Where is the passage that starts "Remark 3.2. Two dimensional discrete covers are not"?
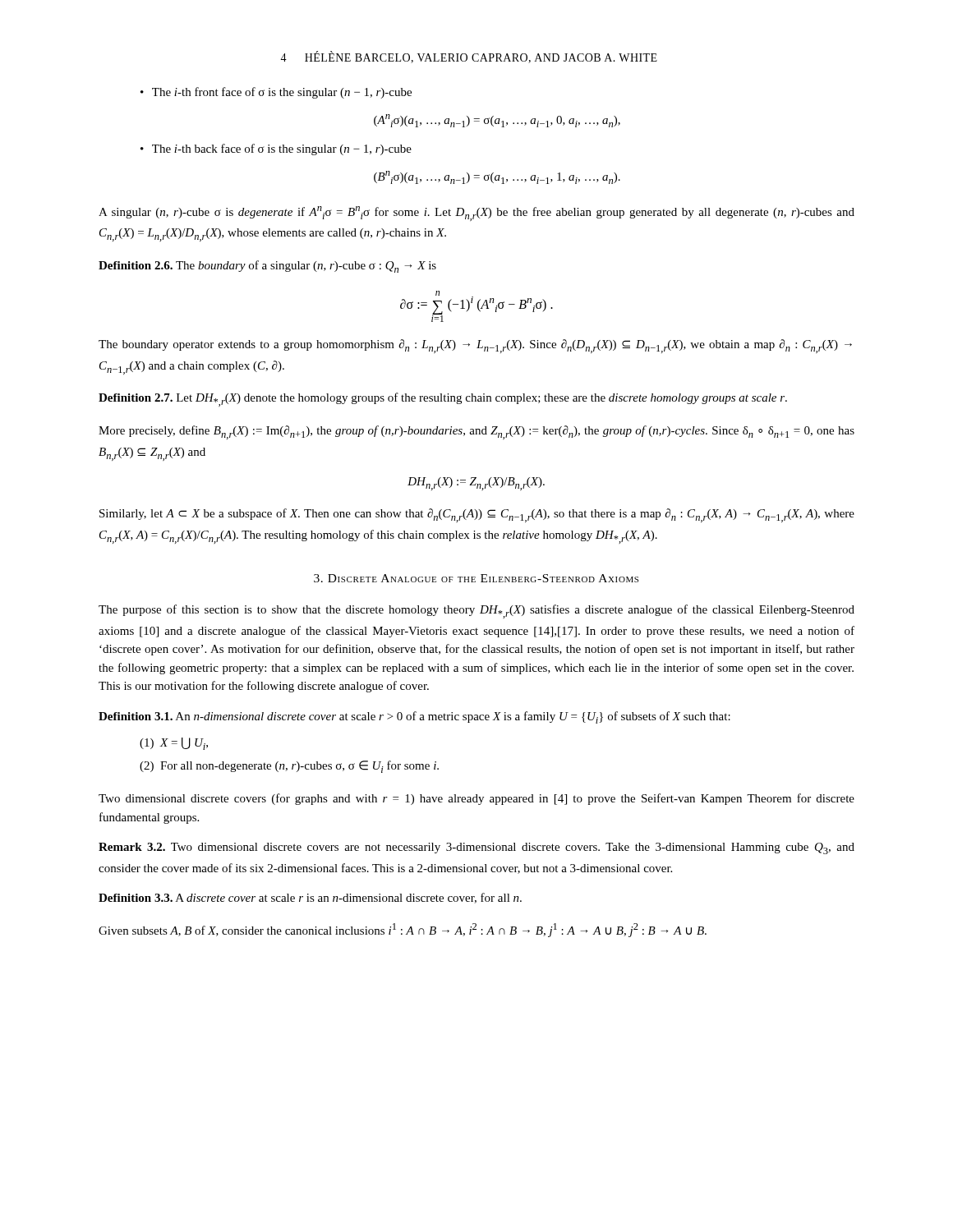Image resolution: width=953 pixels, height=1232 pixels. tap(476, 857)
